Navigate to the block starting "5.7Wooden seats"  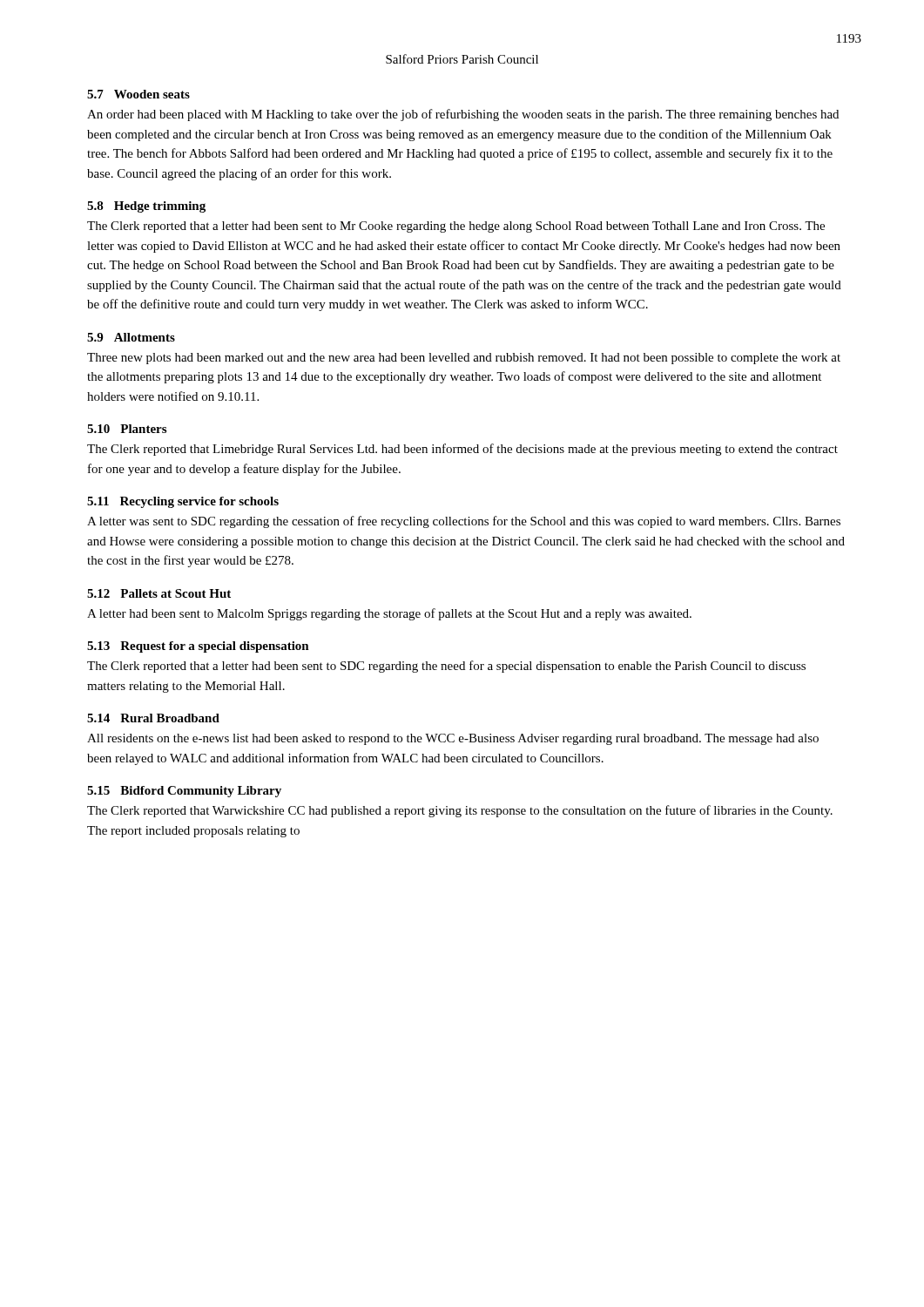(x=138, y=94)
